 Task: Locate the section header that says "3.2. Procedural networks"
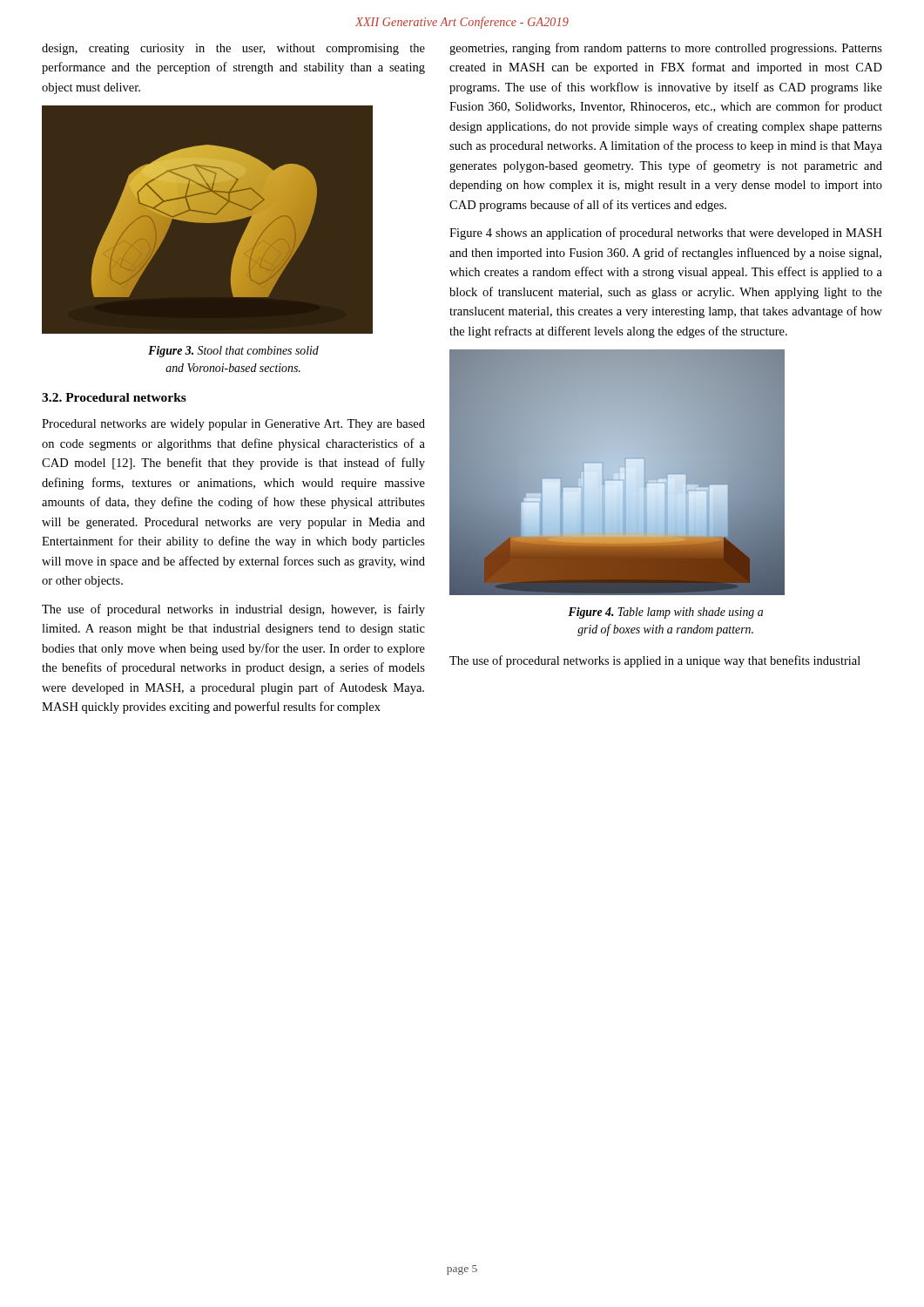coord(114,397)
